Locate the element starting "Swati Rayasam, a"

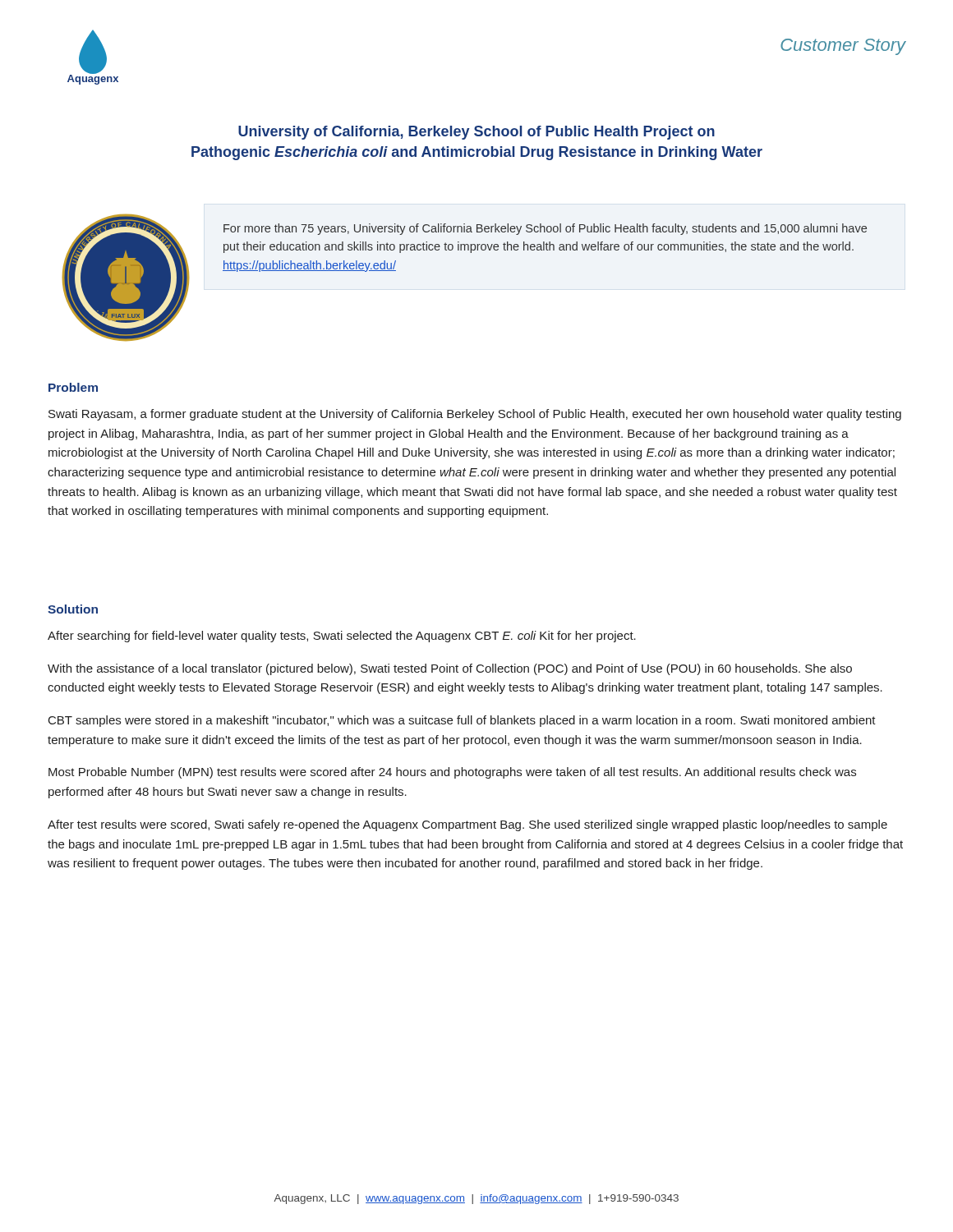click(x=475, y=462)
